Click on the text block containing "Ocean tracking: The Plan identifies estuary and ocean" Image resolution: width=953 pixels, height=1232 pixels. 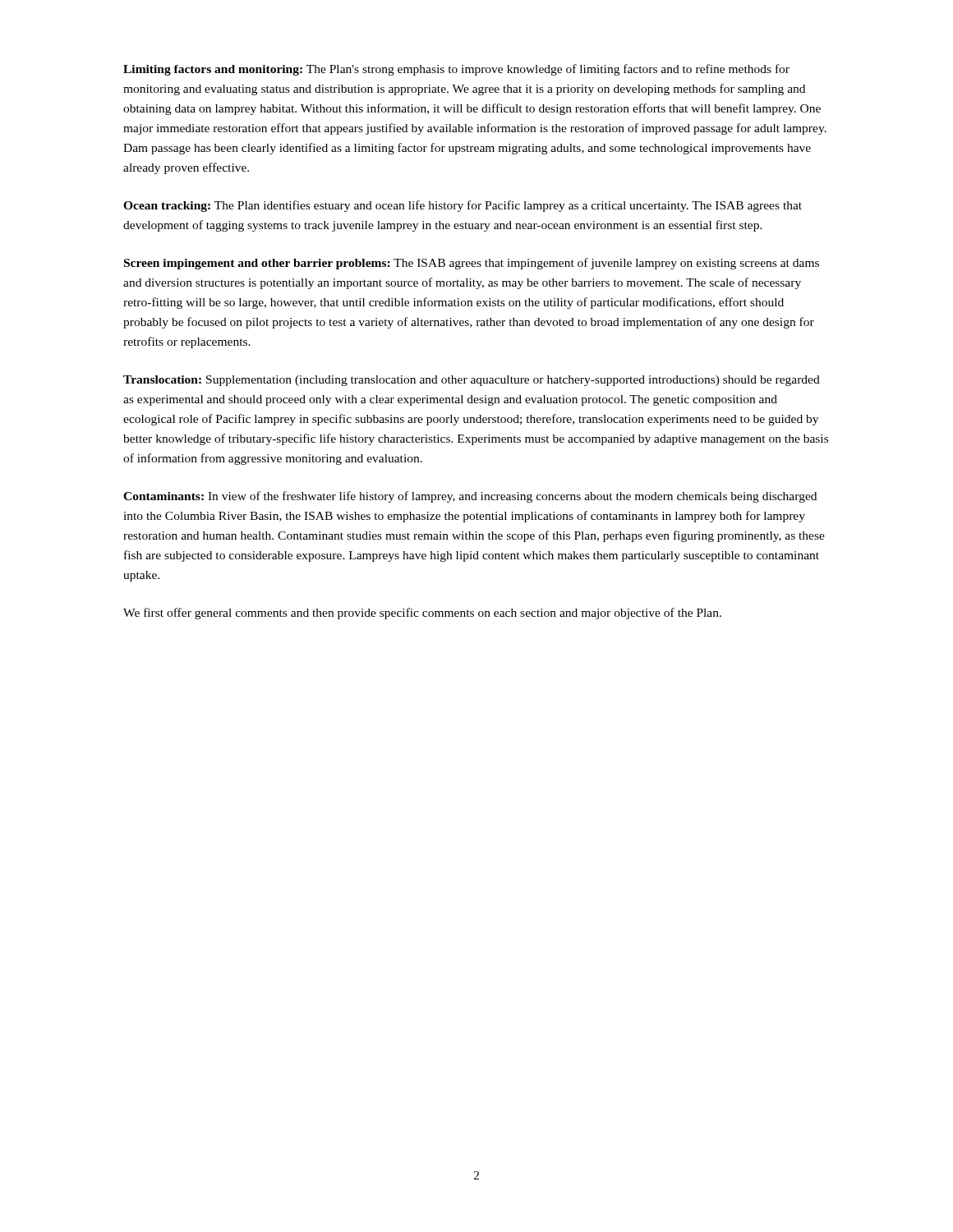coord(463,215)
